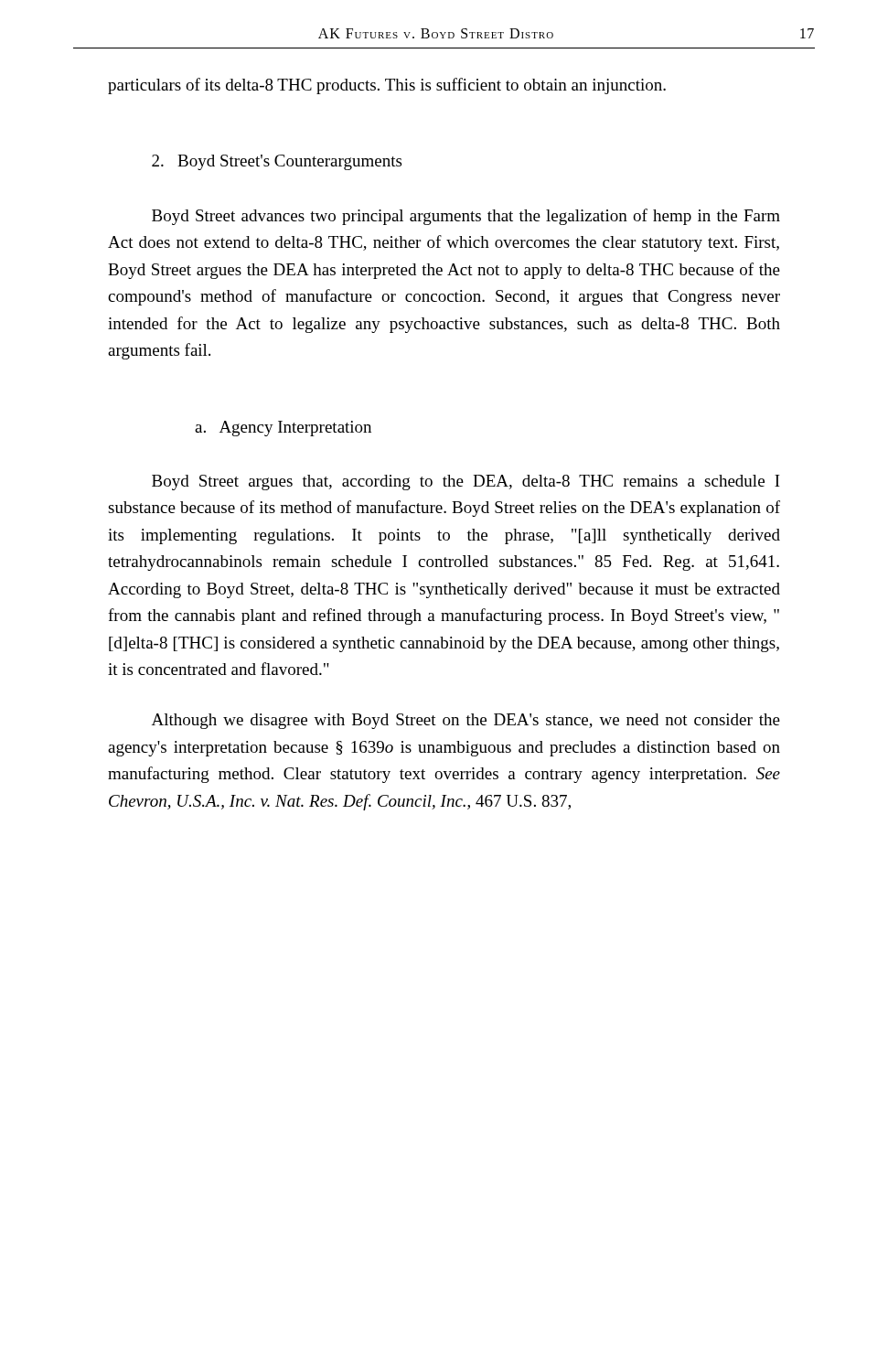The width and height of the screenshot is (888, 1372).
Task: Where is the passage that starts "particulars of its delta-8"?
Action: tap(387, 85)
